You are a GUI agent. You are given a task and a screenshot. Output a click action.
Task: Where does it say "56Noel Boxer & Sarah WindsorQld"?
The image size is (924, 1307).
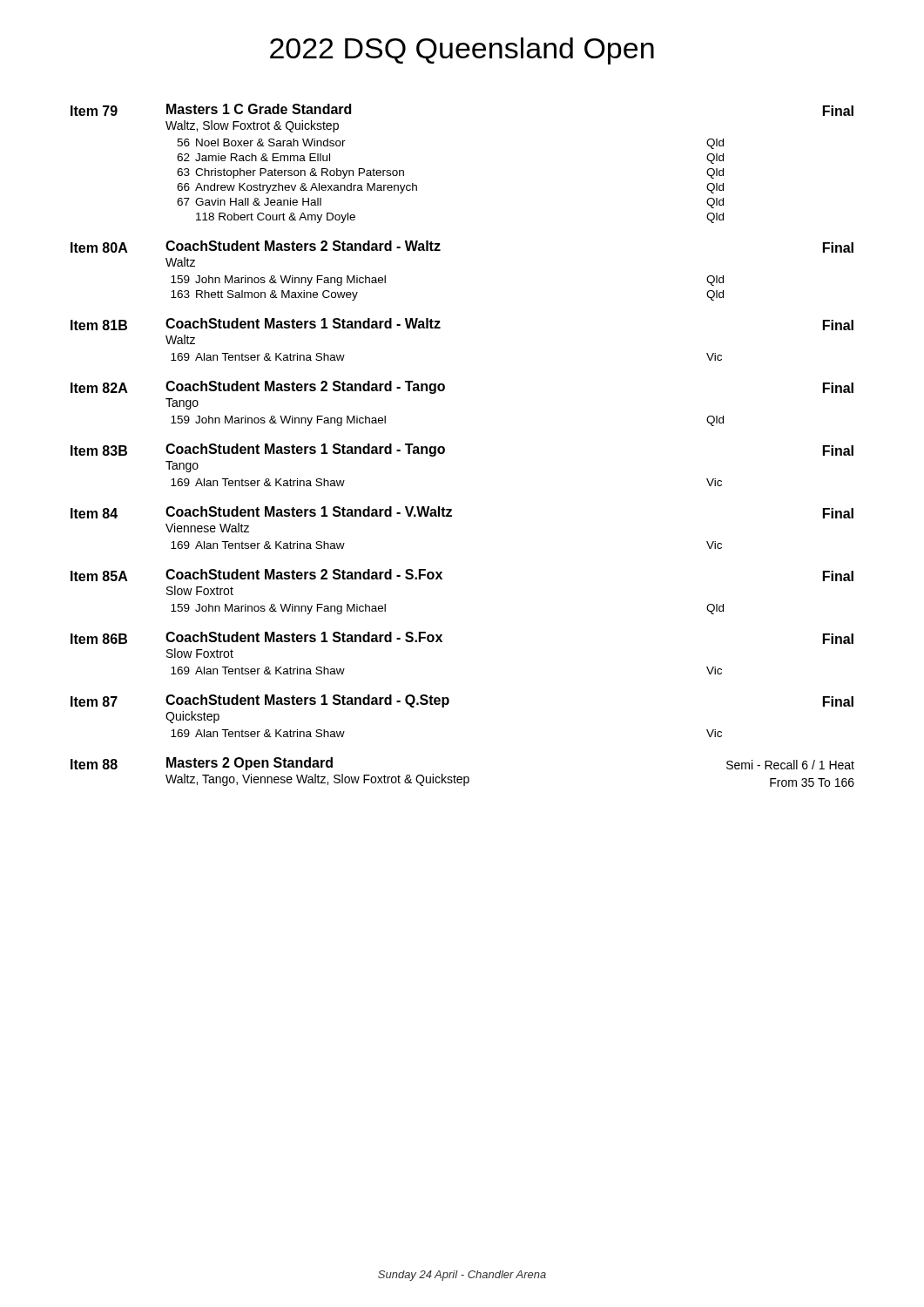[x=261, y=143]
